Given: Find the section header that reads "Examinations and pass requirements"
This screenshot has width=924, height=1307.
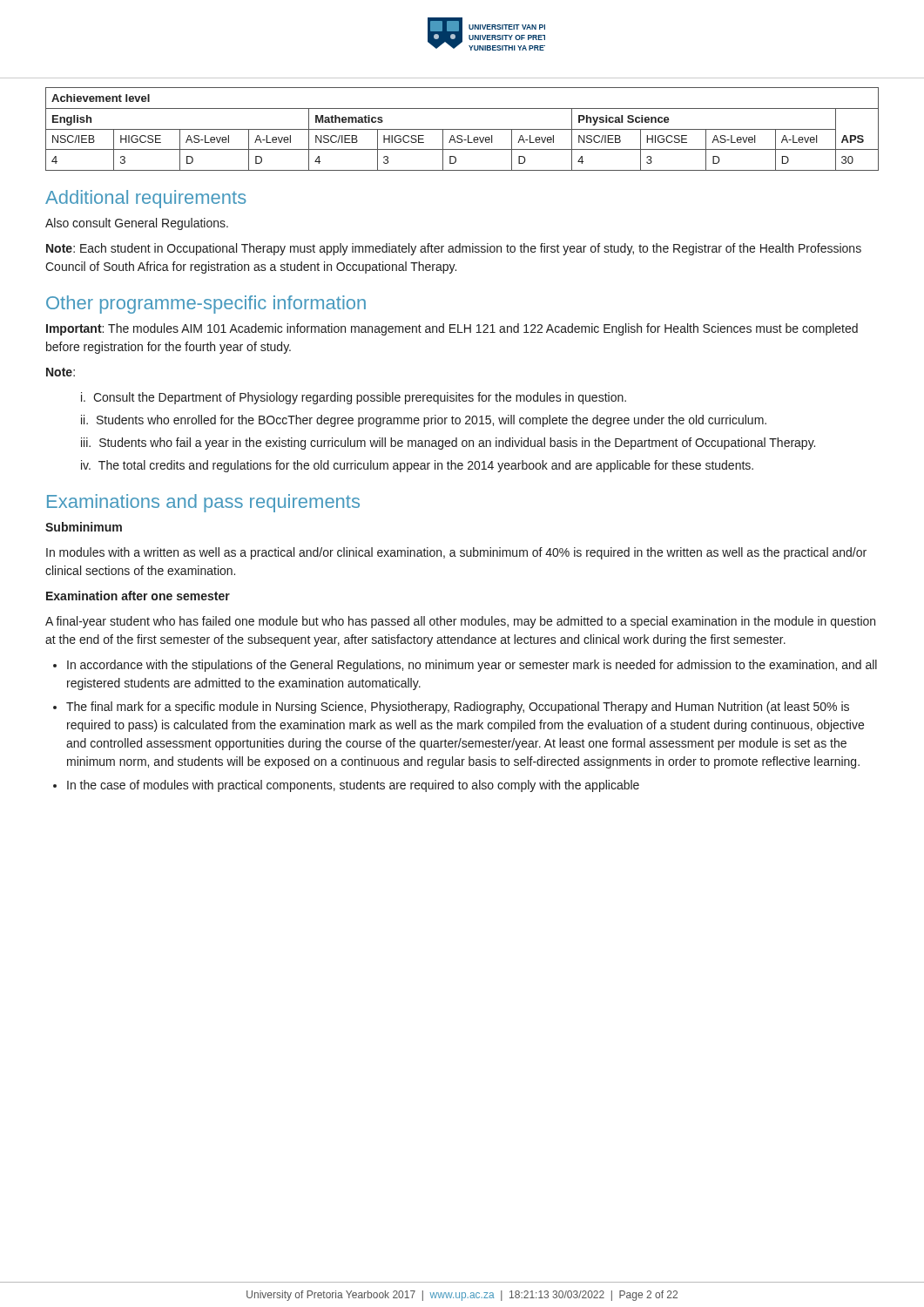Looking at the screenshot, I should 203,503.
